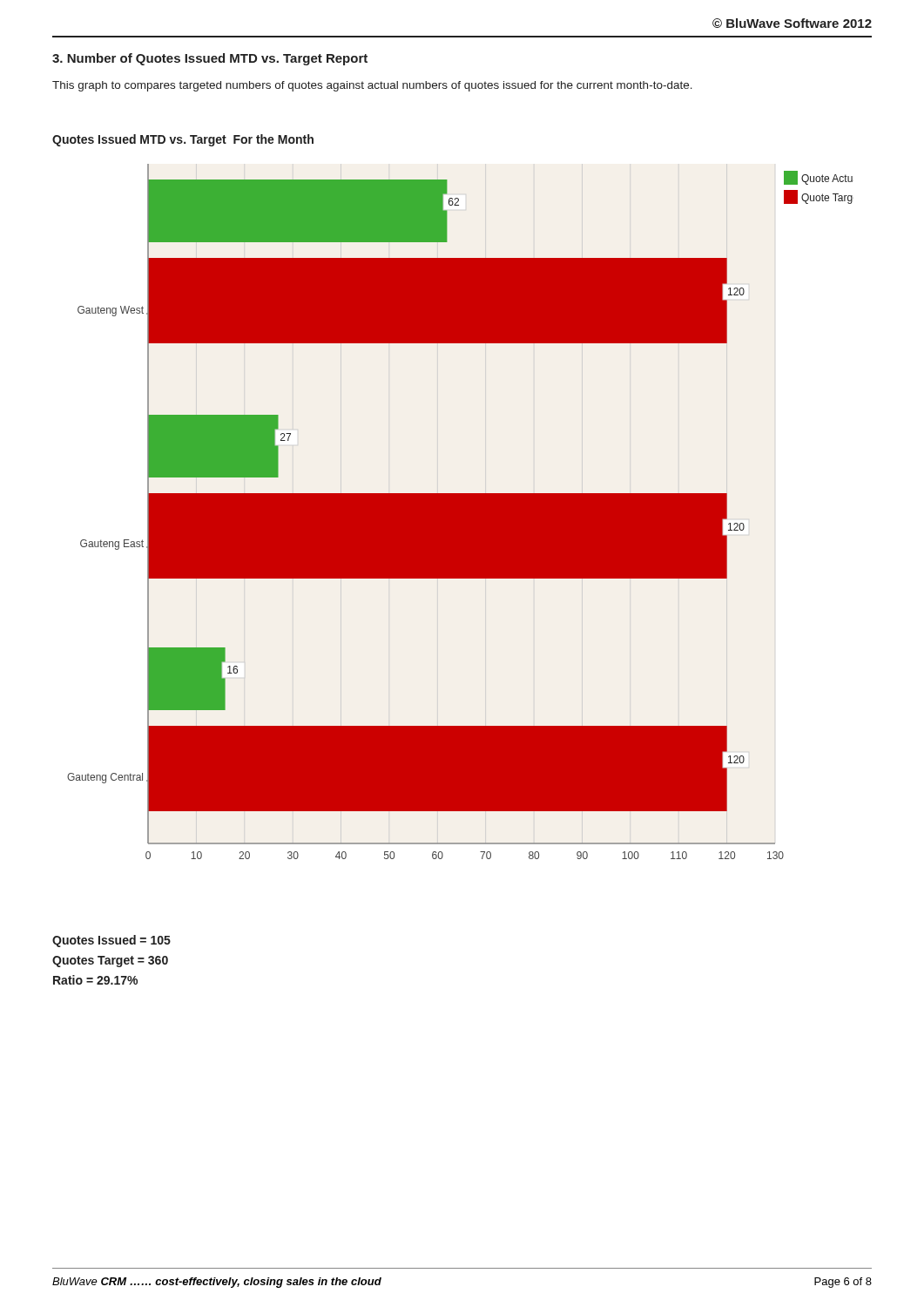924x1307 pixels.
Task: Select the element starting "3. Number of Quotes Issued"
Action: click(210, 58)
